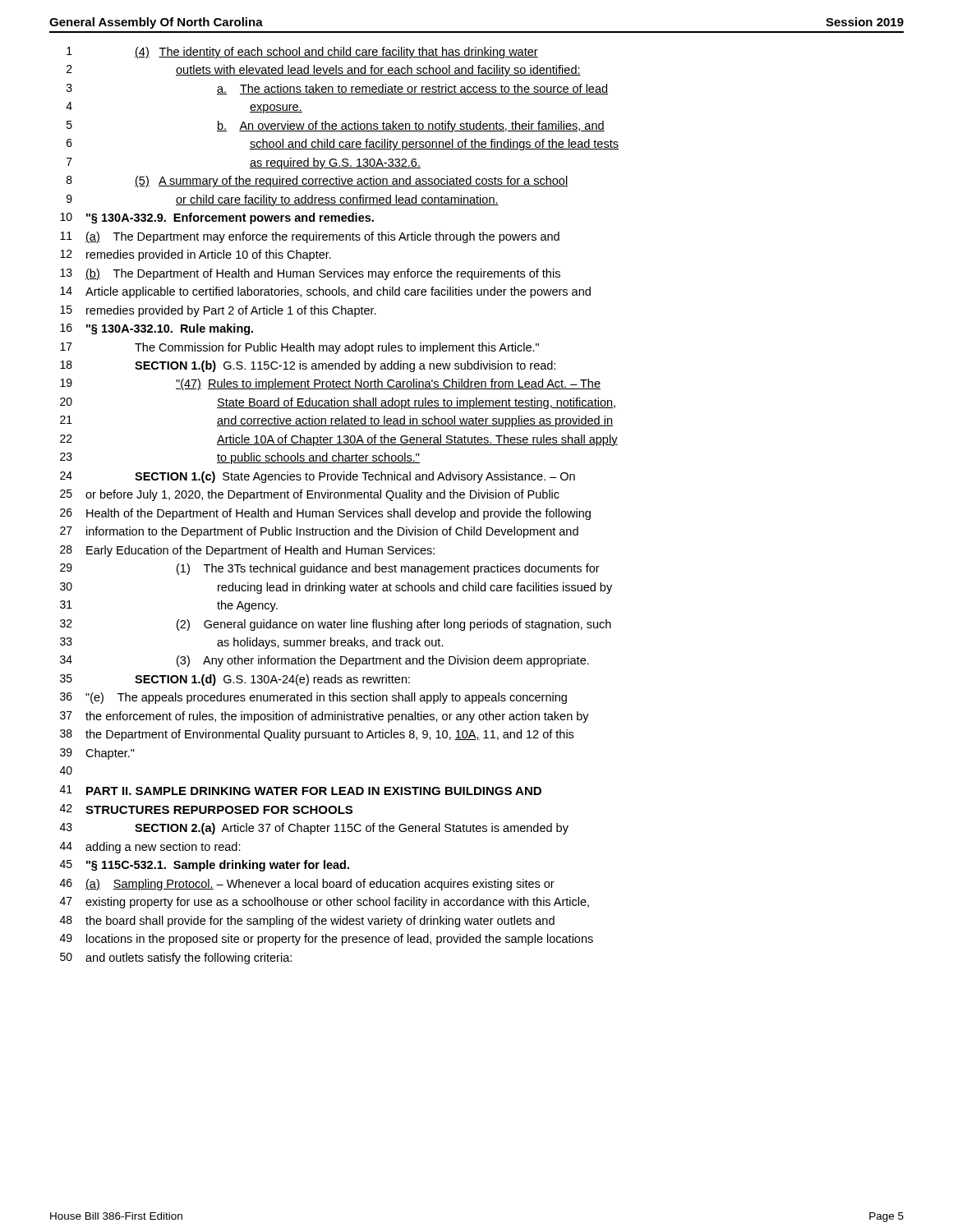Where is the passage that starts "46 (a) Sampling Protocol. – Whenever a local"?
953x1232 pixels.
(x=476, y=921)
